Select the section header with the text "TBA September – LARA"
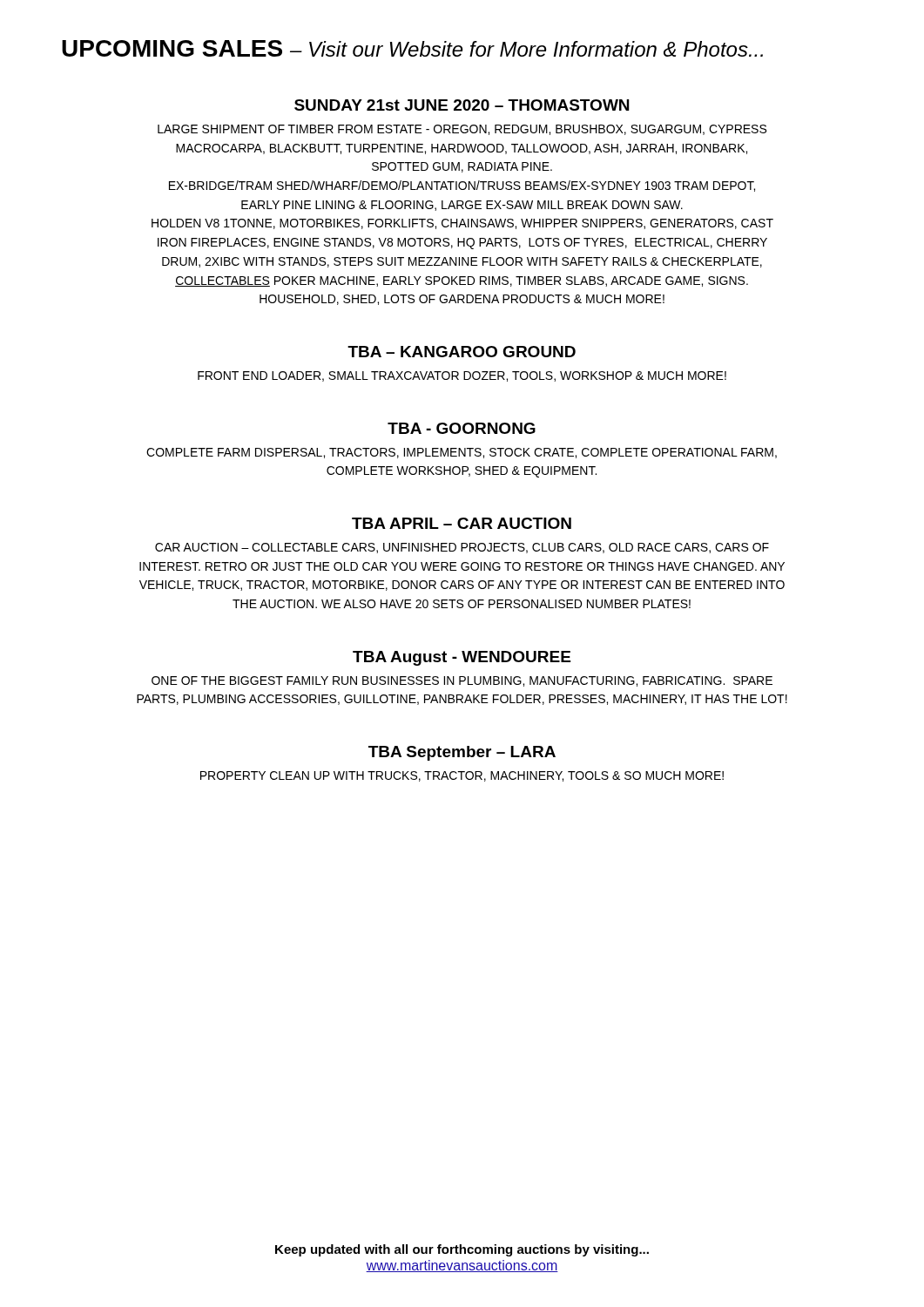Viewport: 924px width, 1307px height. pyautogui.click(x=462, y=752)
